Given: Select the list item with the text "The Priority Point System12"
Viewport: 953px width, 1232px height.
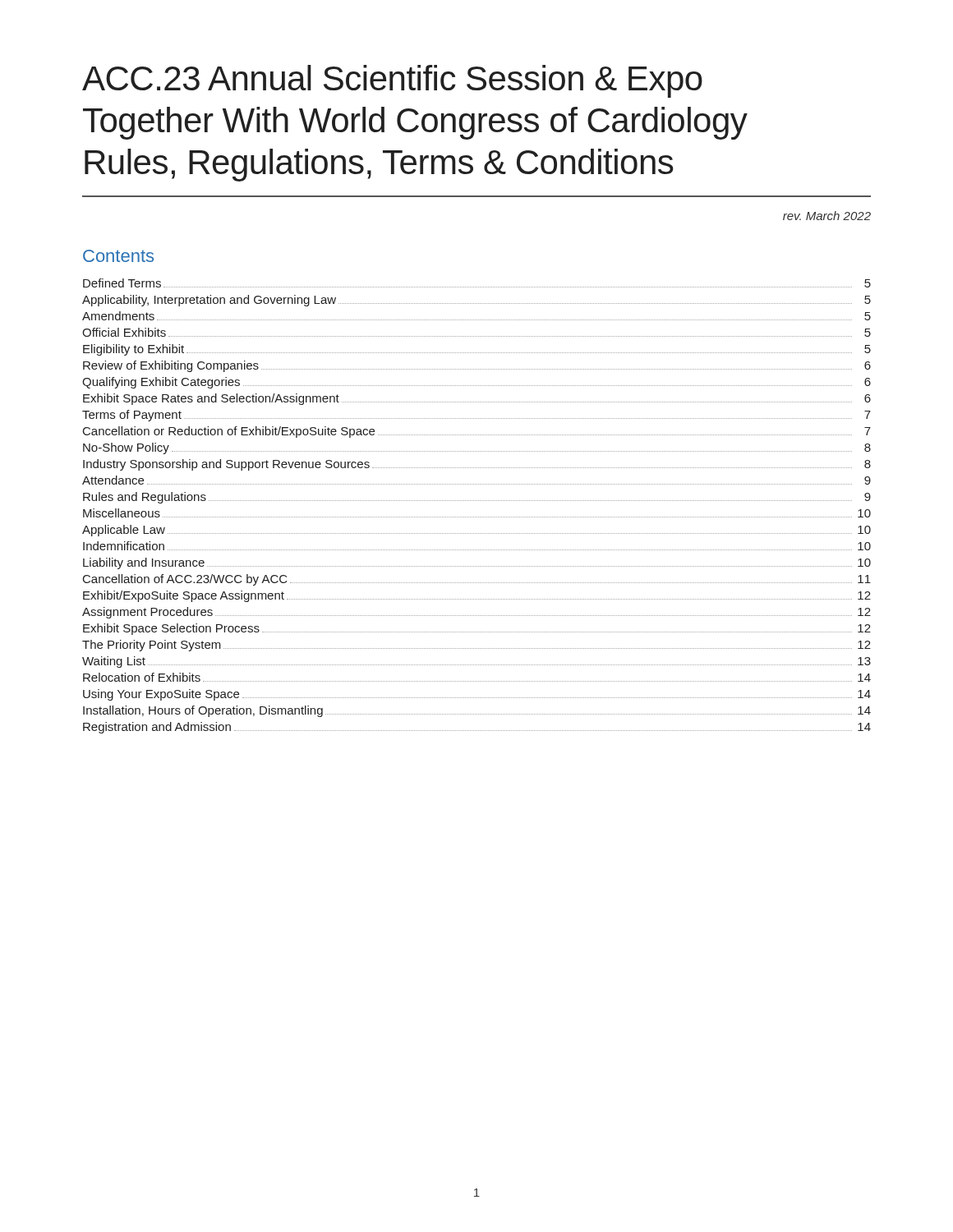Looking at the screenshot, I should coord(476,645).
